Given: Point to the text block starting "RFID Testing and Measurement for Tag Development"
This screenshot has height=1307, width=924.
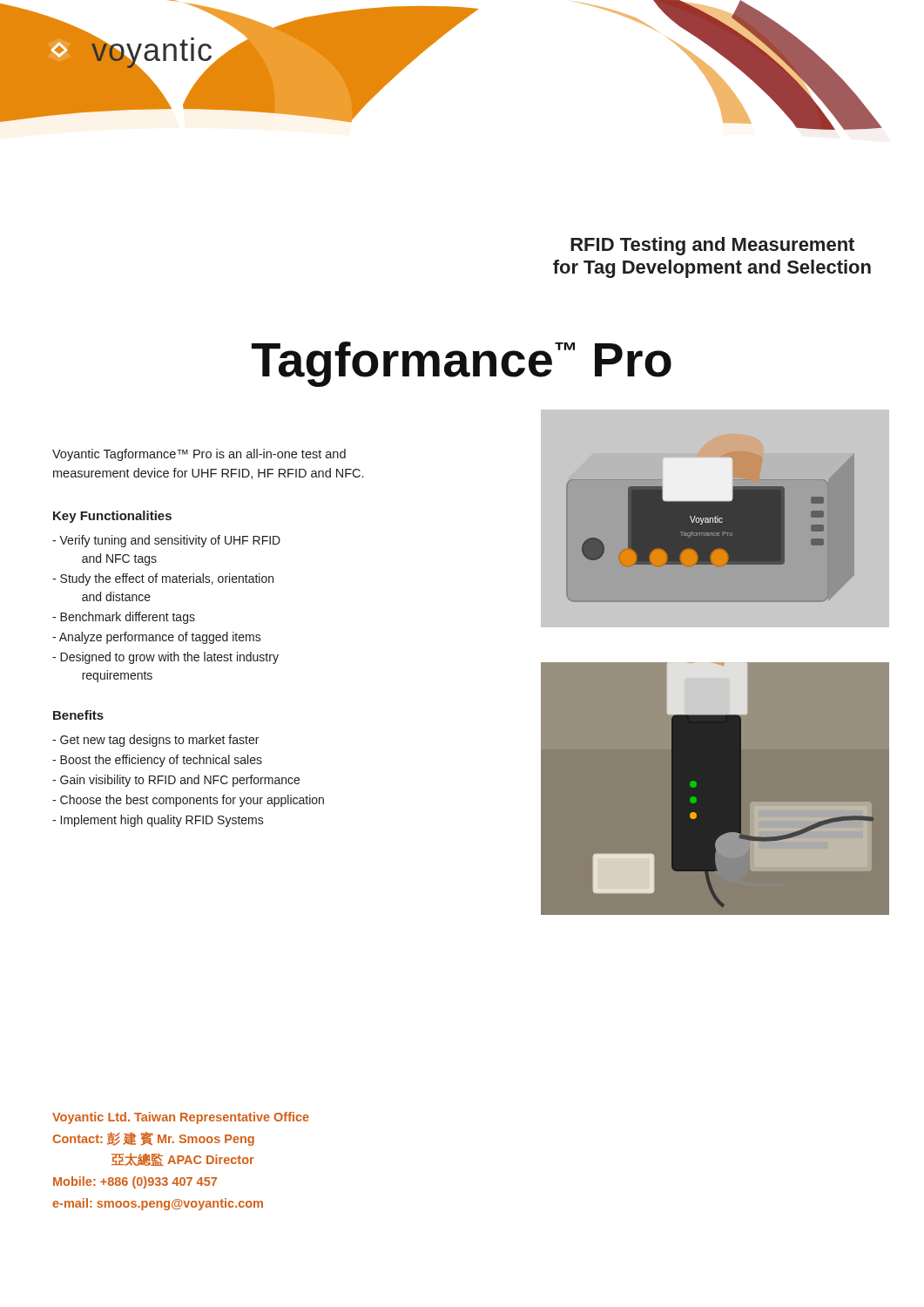Looking at the screenshot, I should (x=712, y=256).
